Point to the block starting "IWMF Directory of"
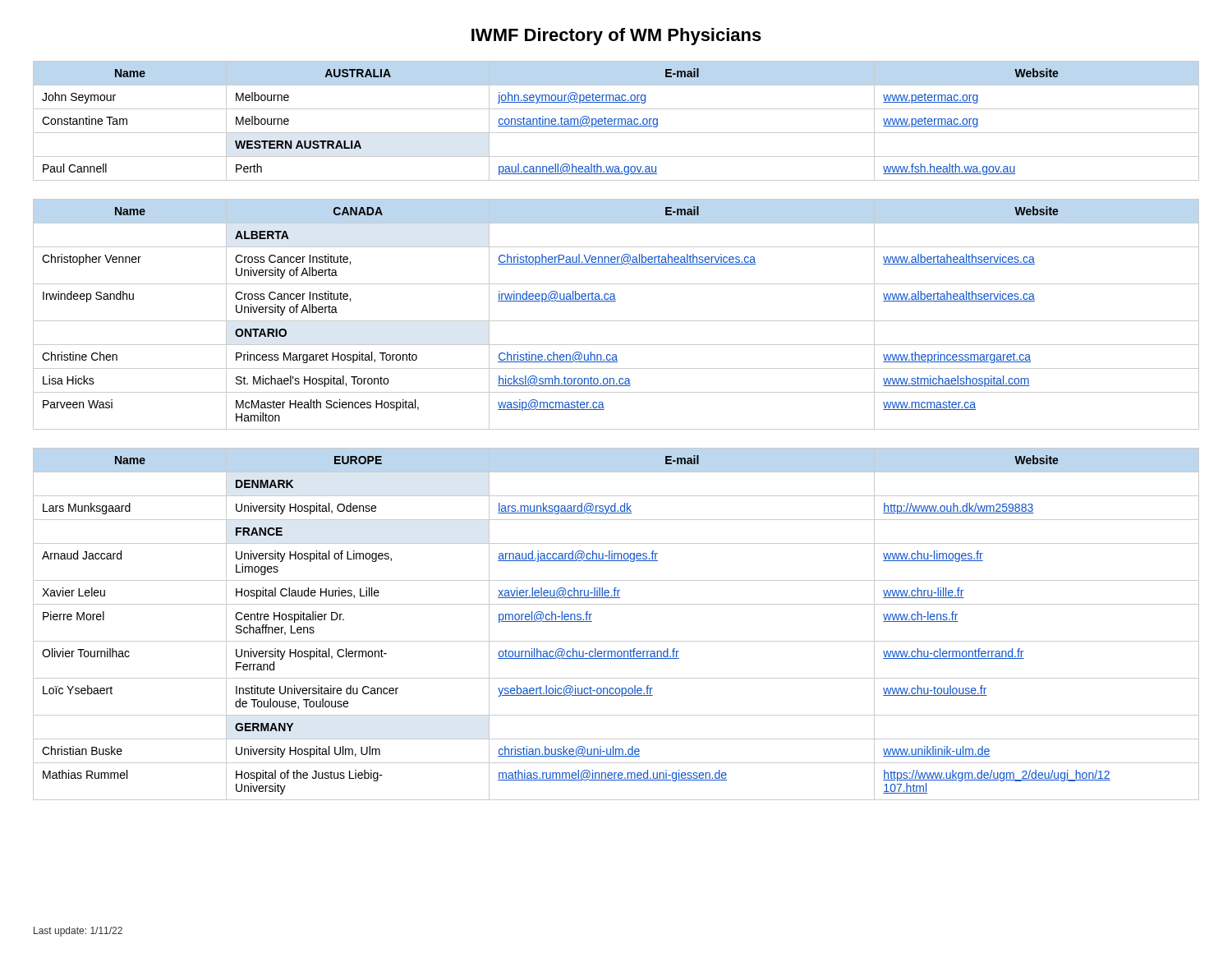Image resolution: width=1232 pixels, height=953 pixels. pyautogui.click(x=616, y=35)
